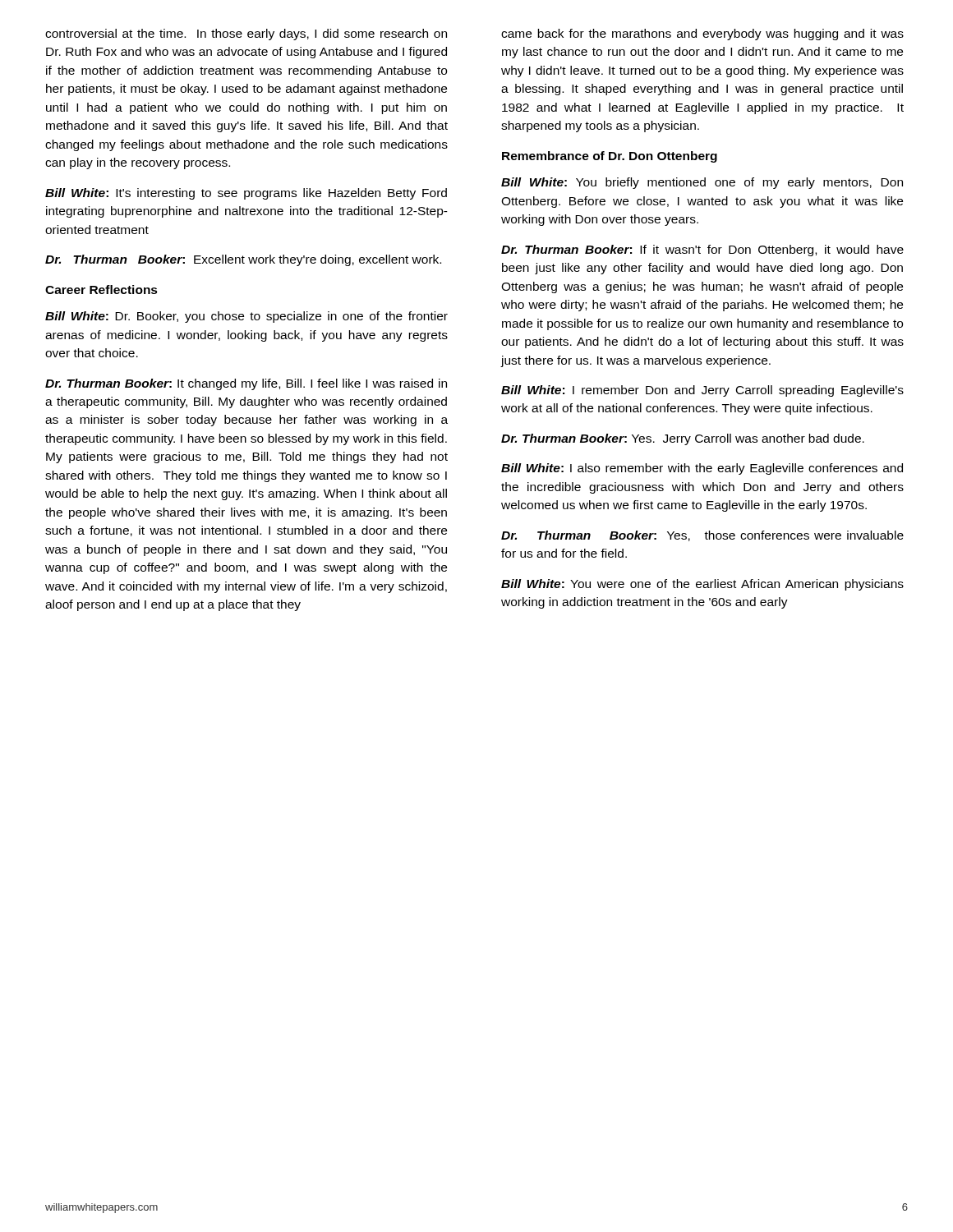Where is the passage that starts "controversial at the time."?
Screen dimensions: 1232x953
(246, 98)
